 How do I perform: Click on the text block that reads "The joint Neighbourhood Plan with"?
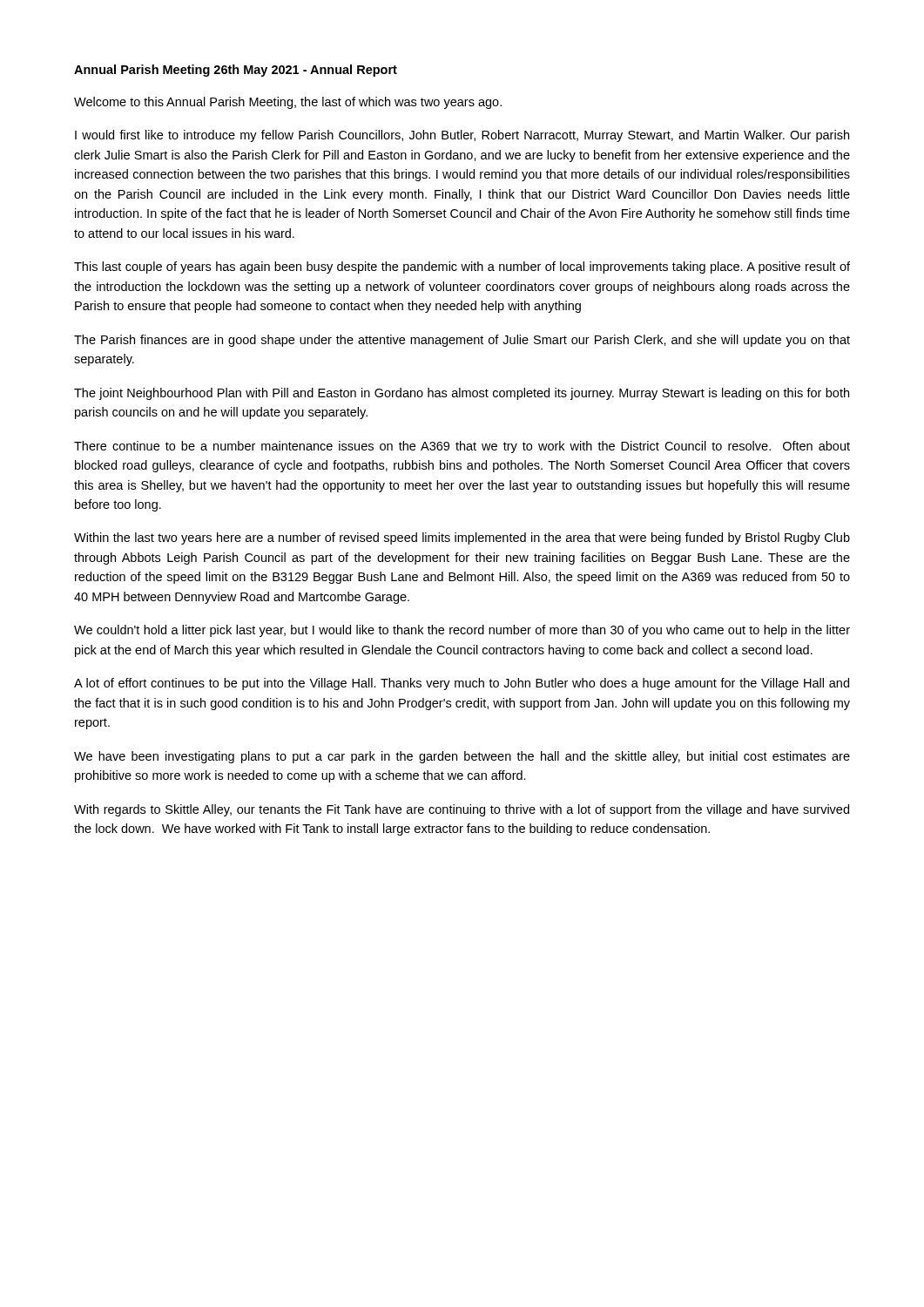point(462,402)
